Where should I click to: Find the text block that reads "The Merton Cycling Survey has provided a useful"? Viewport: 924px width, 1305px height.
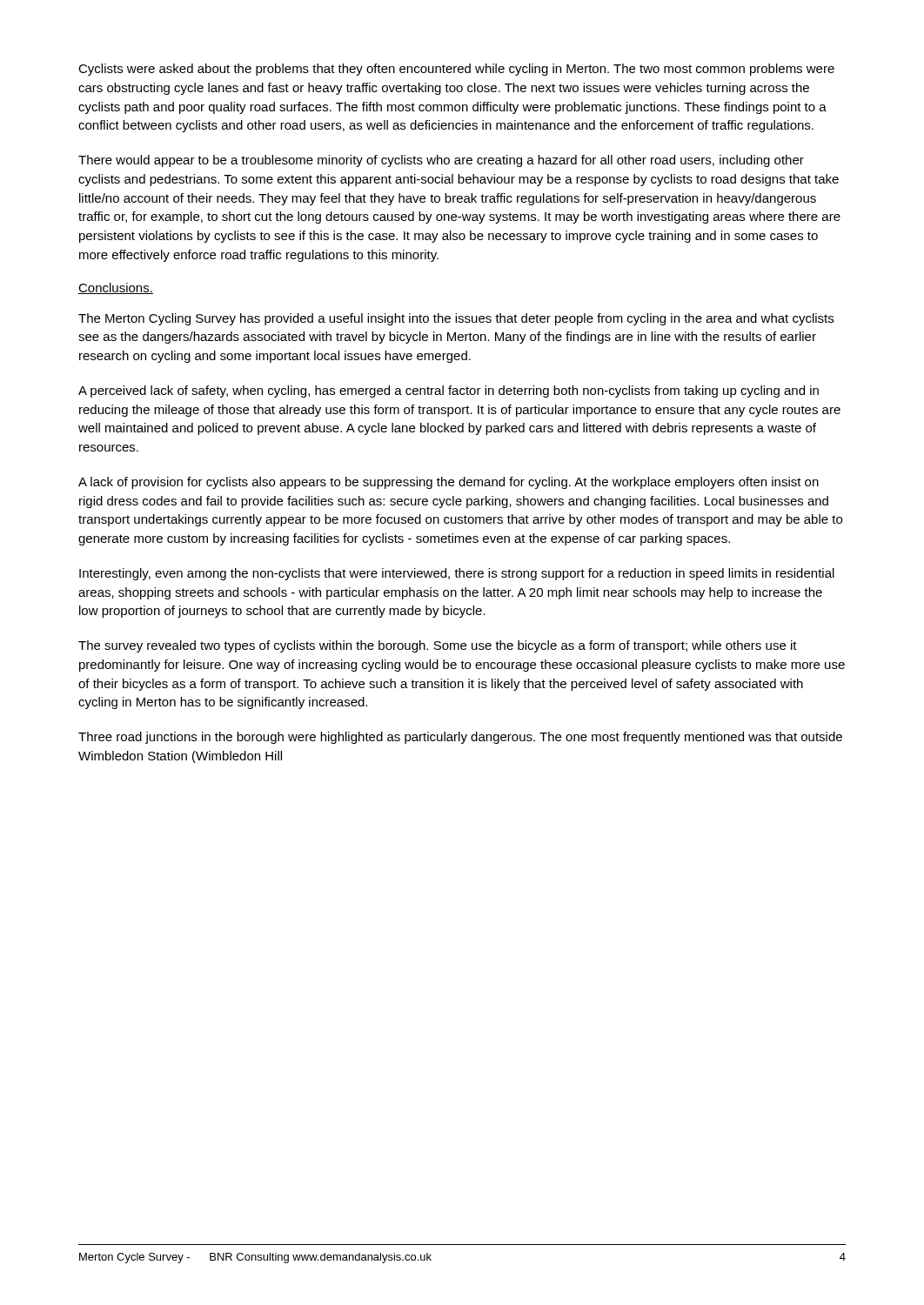(x=456, y=336)
